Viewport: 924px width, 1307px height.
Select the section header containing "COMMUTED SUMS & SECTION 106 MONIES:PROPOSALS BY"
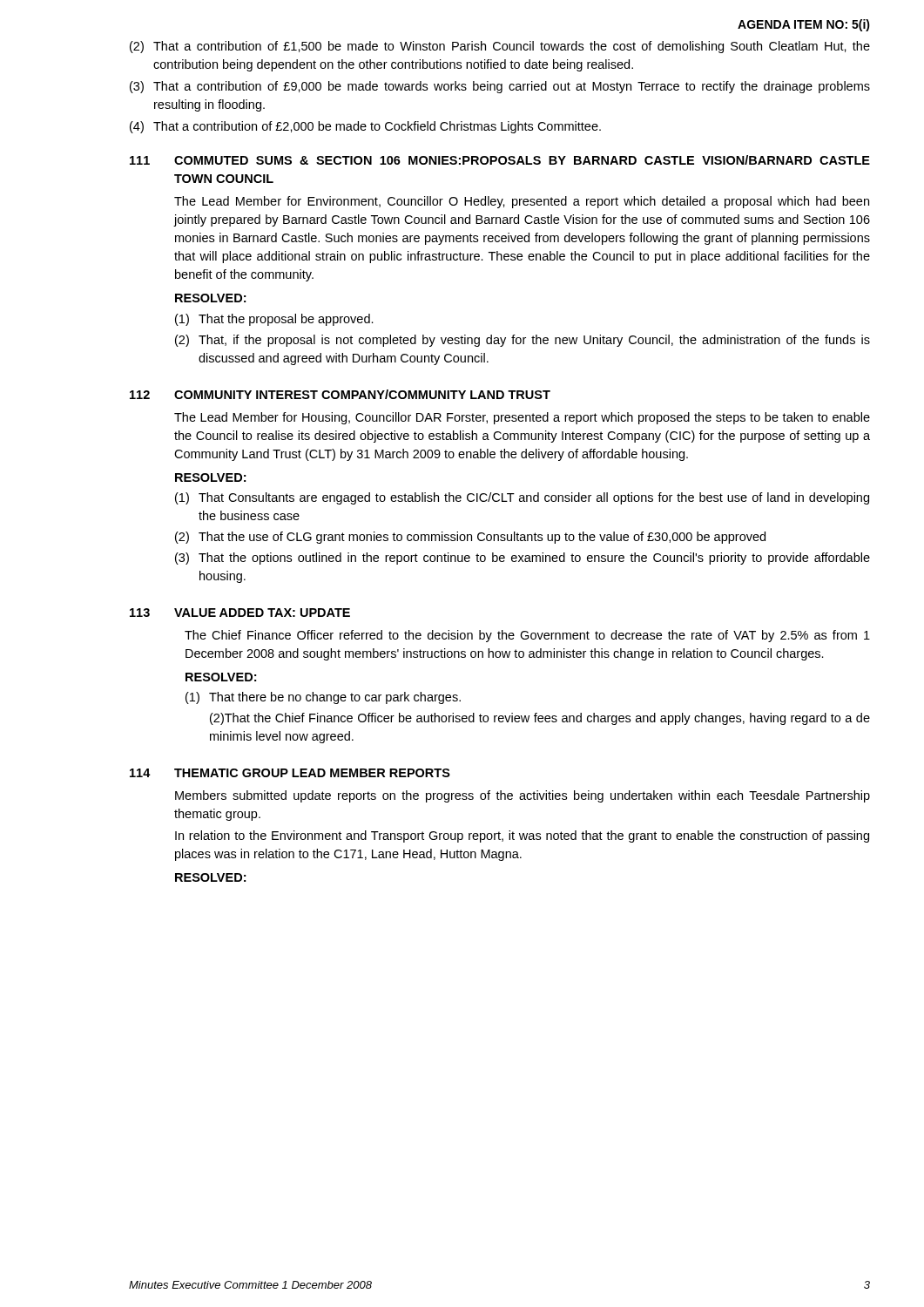click(522, 170)
